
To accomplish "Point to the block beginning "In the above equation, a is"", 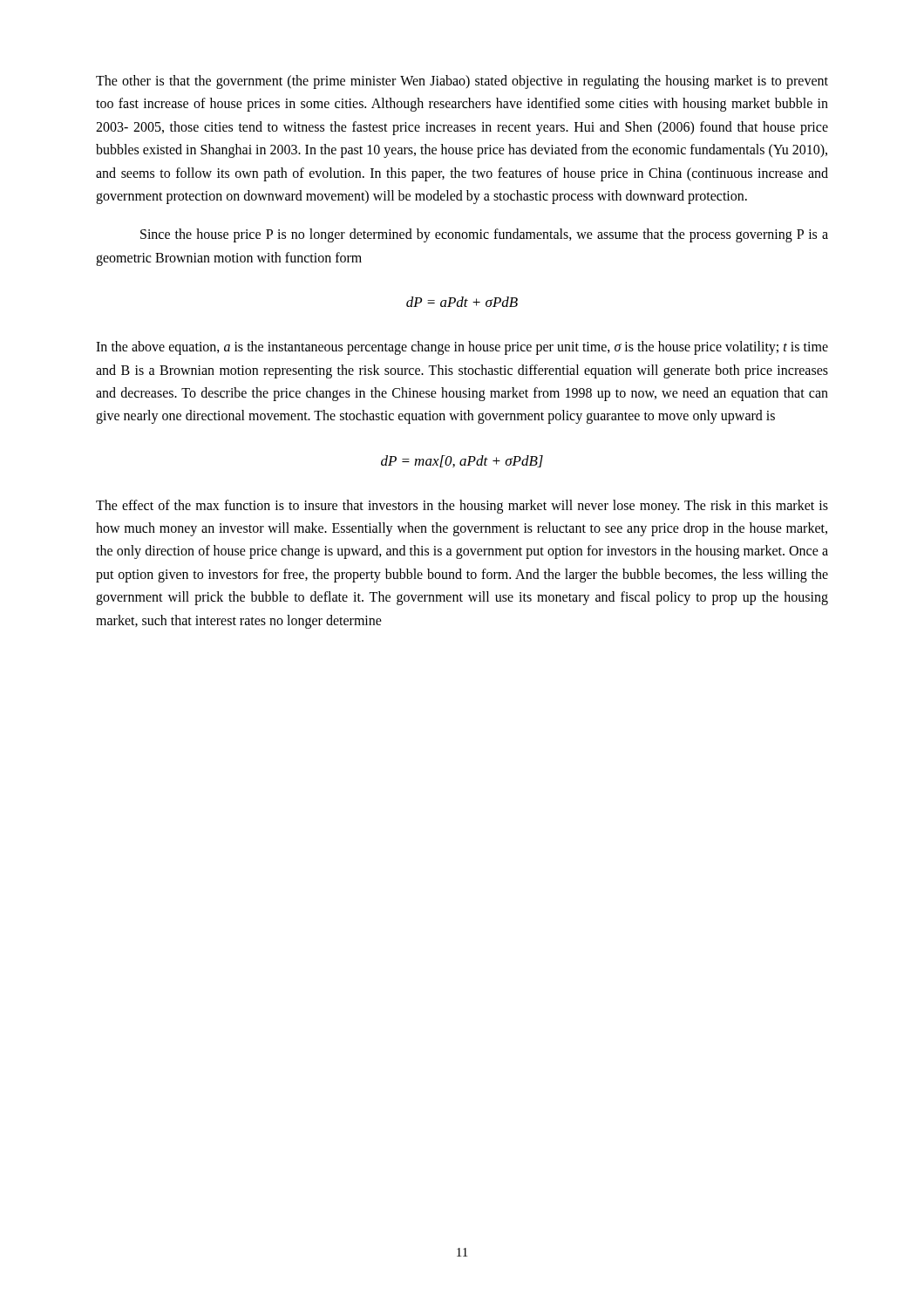I will click(462, 382).
